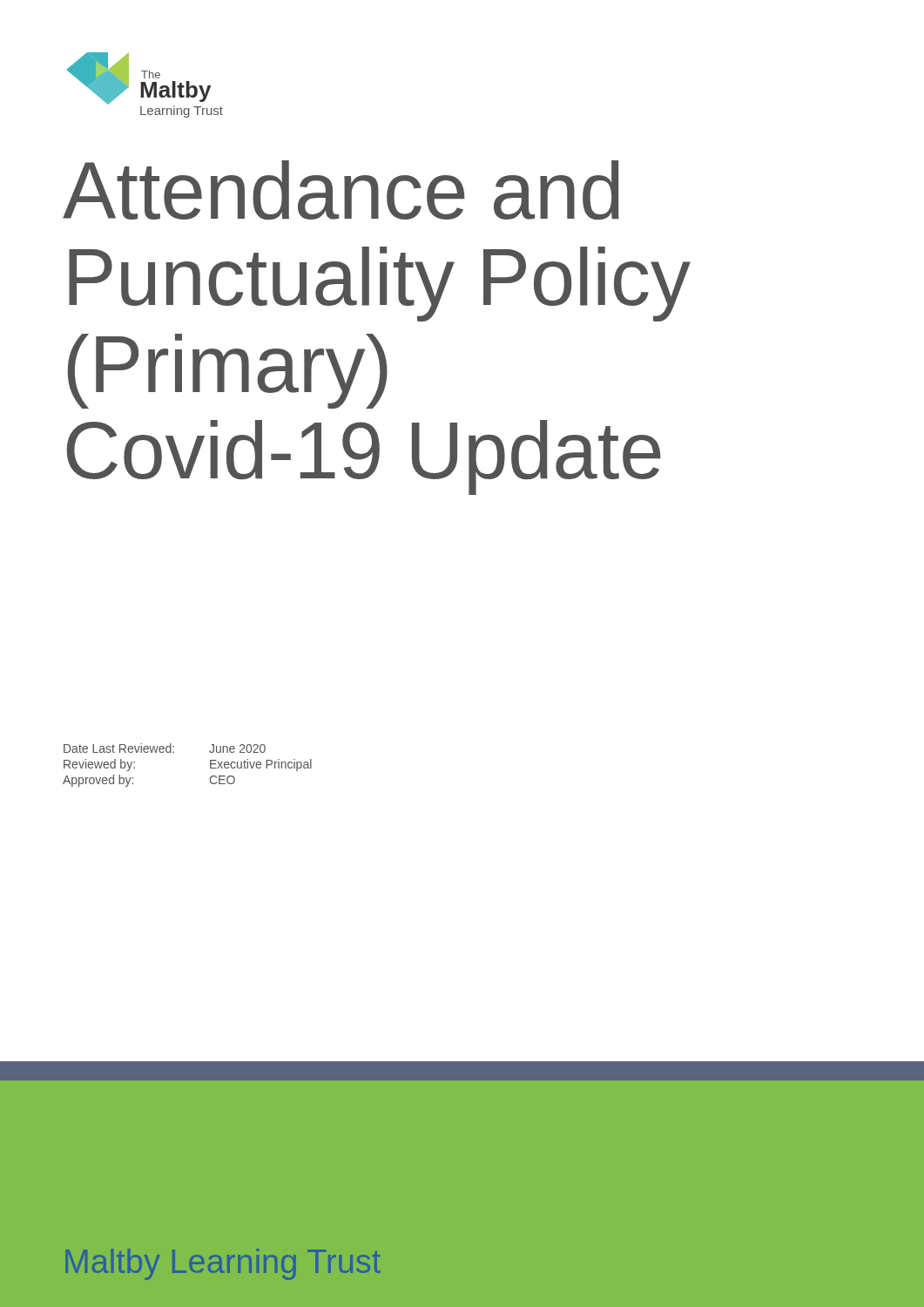Find the logo
Screen dimensions: 1307x924
154,85
